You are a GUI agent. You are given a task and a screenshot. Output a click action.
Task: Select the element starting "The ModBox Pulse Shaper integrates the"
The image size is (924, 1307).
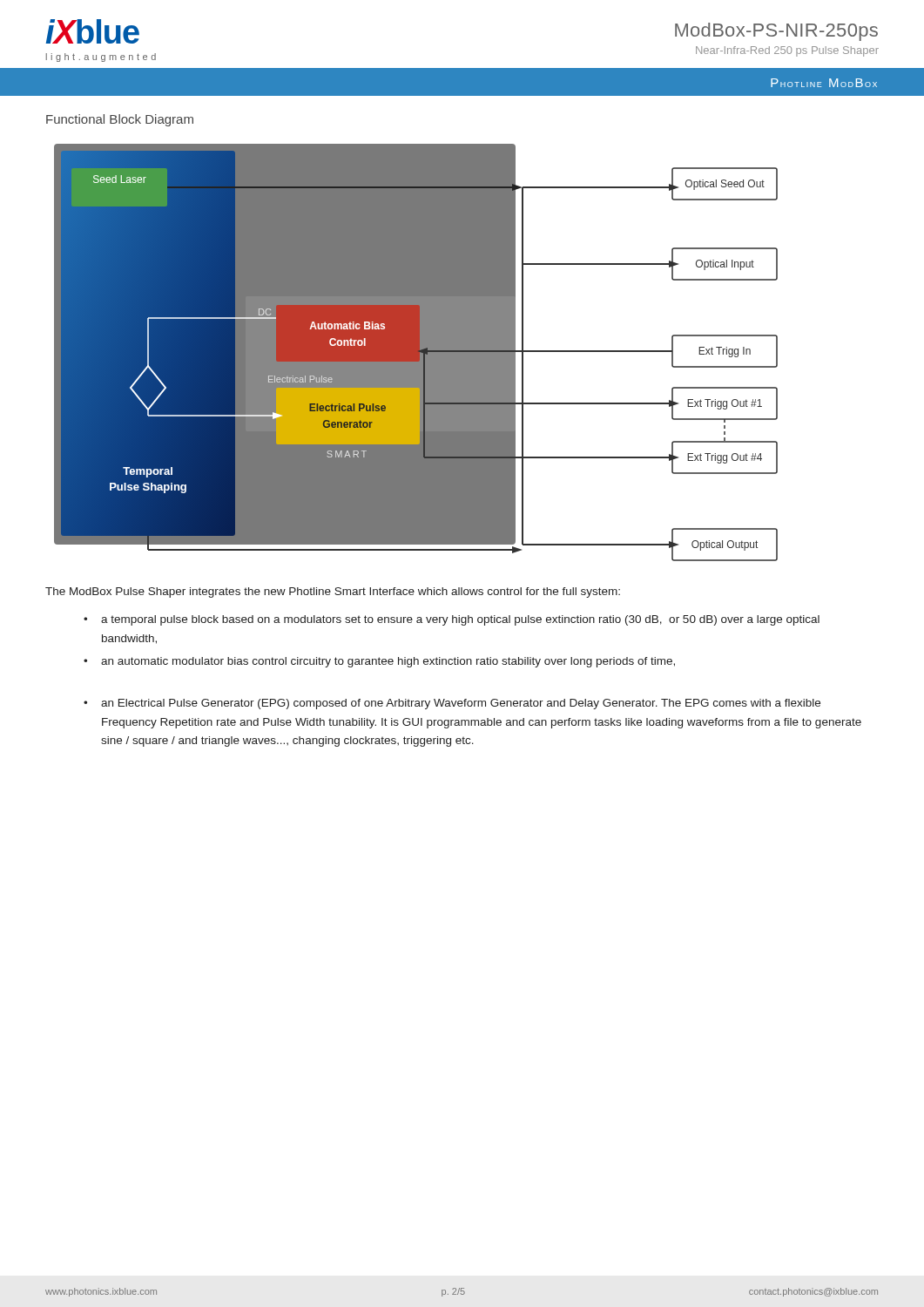[x=462, y=591]
